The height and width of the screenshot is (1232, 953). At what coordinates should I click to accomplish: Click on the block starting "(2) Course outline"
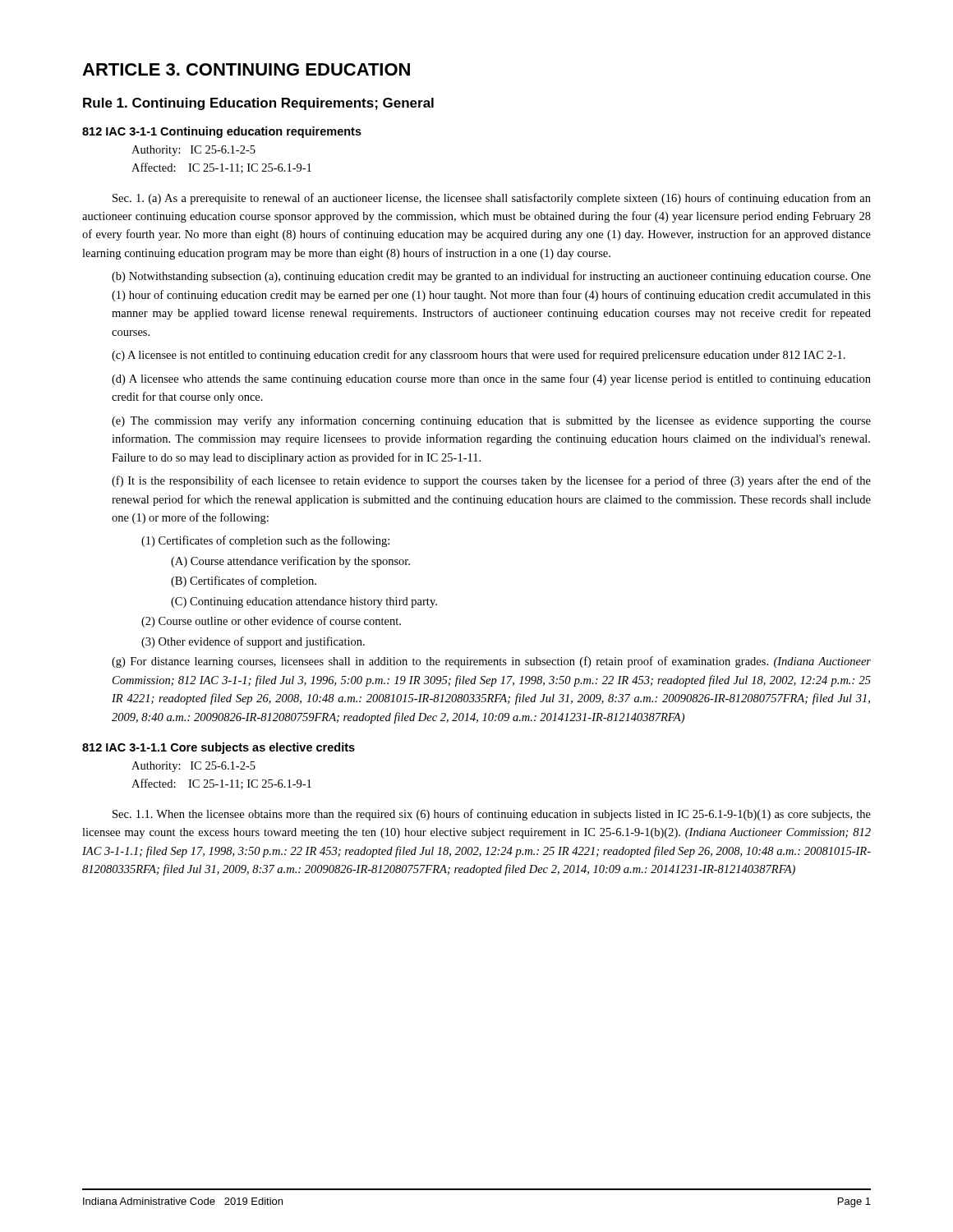[271, 622]
